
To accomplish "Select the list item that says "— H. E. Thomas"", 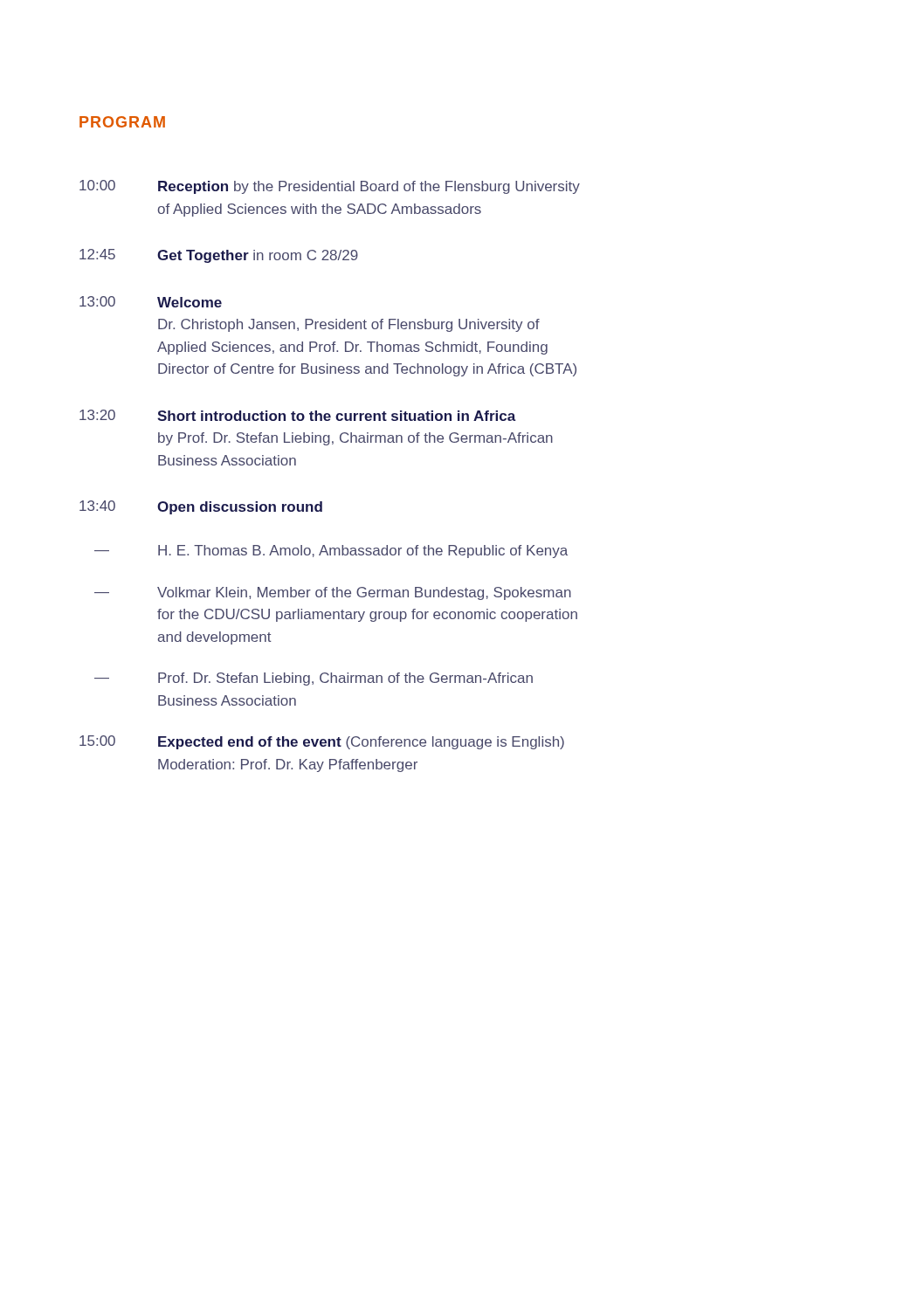I will (331, 551).
